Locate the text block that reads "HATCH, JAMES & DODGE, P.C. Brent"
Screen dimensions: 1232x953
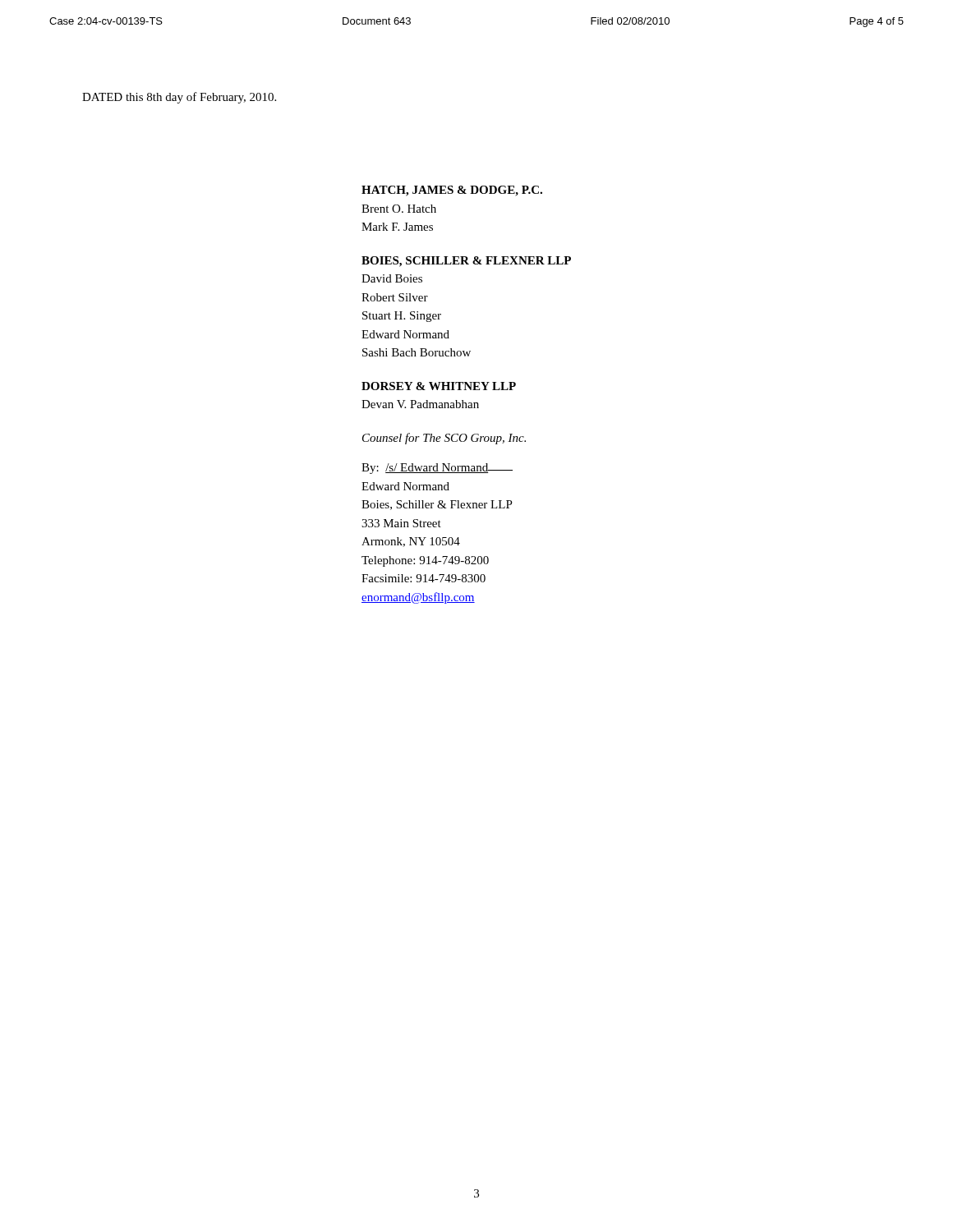[466, 393]
